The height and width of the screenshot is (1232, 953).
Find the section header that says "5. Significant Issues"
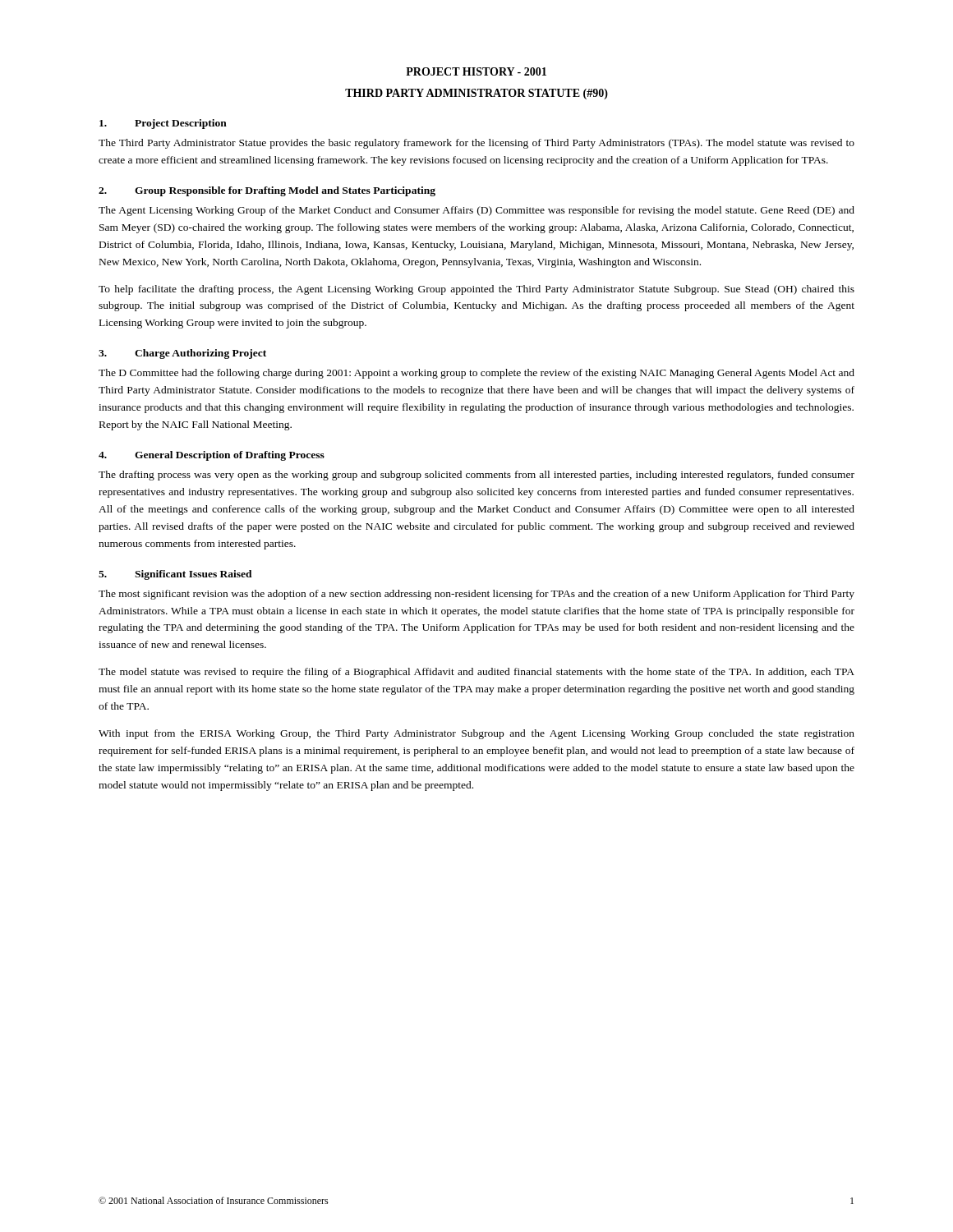[x=175, y=574]
